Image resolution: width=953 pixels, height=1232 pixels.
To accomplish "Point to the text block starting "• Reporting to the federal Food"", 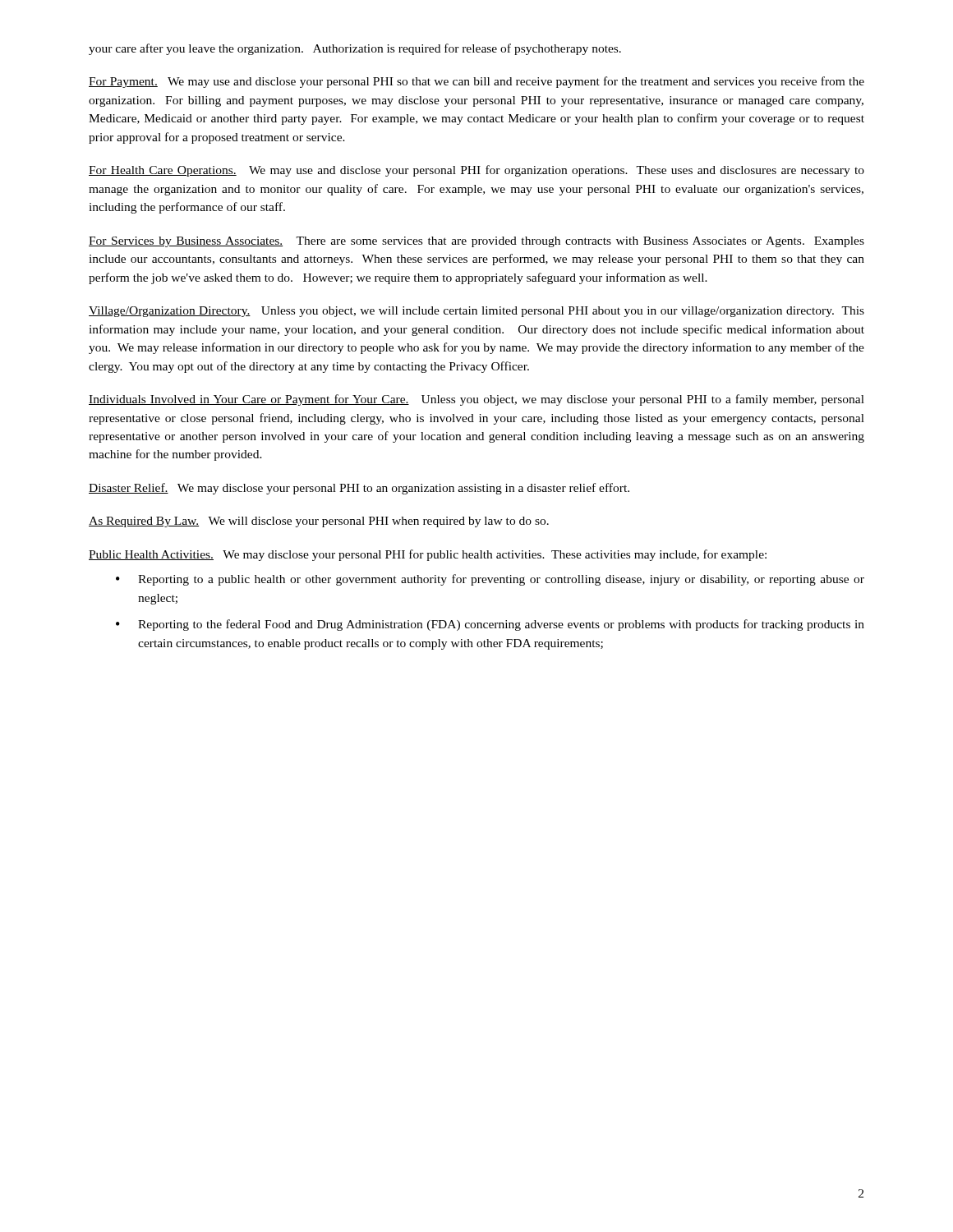I will (490, 634).
